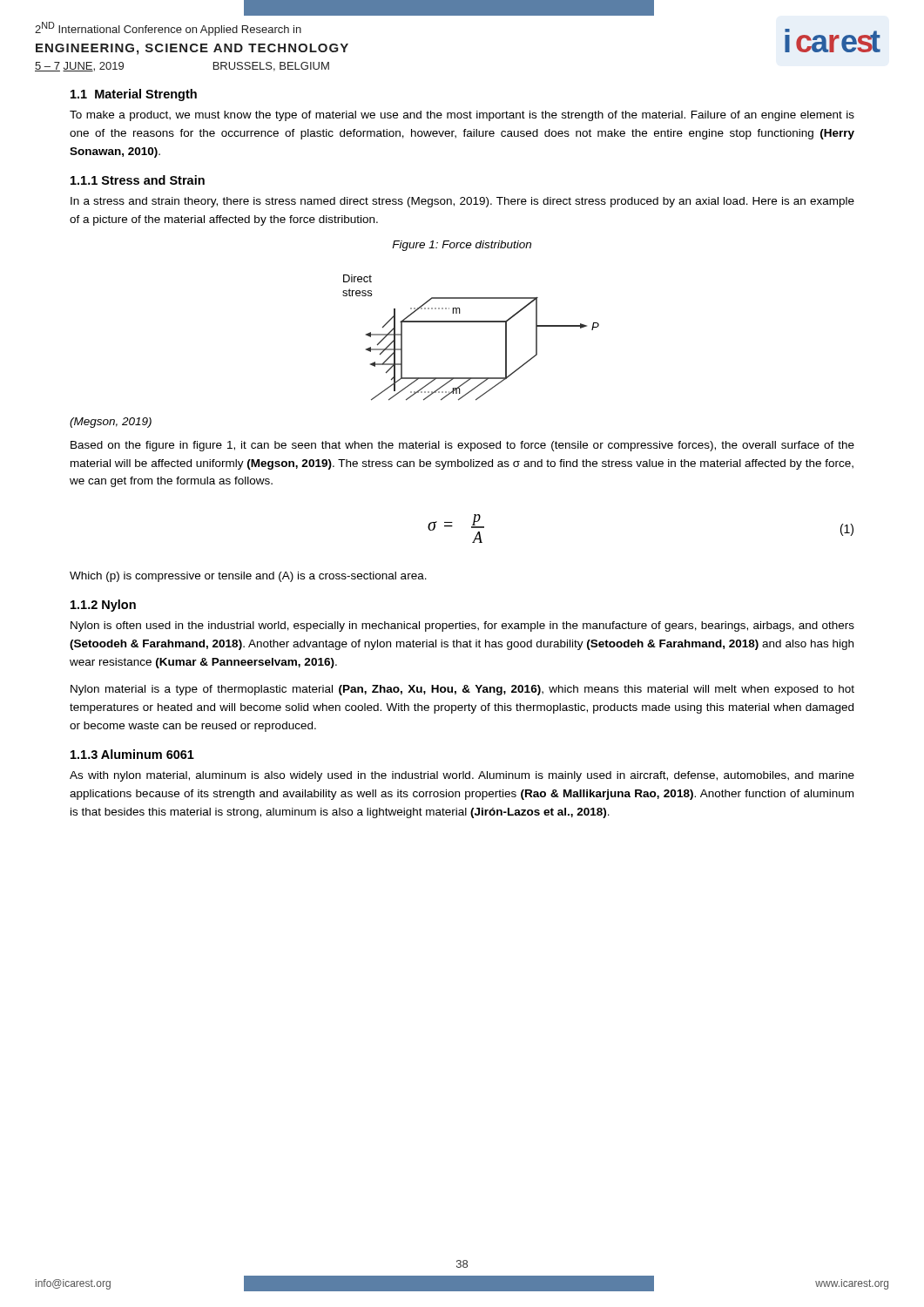Point to the caption beginning "Figure 1: Force"
The width and height of the screenshot is (924, 1307).
(x=462, y=244)
